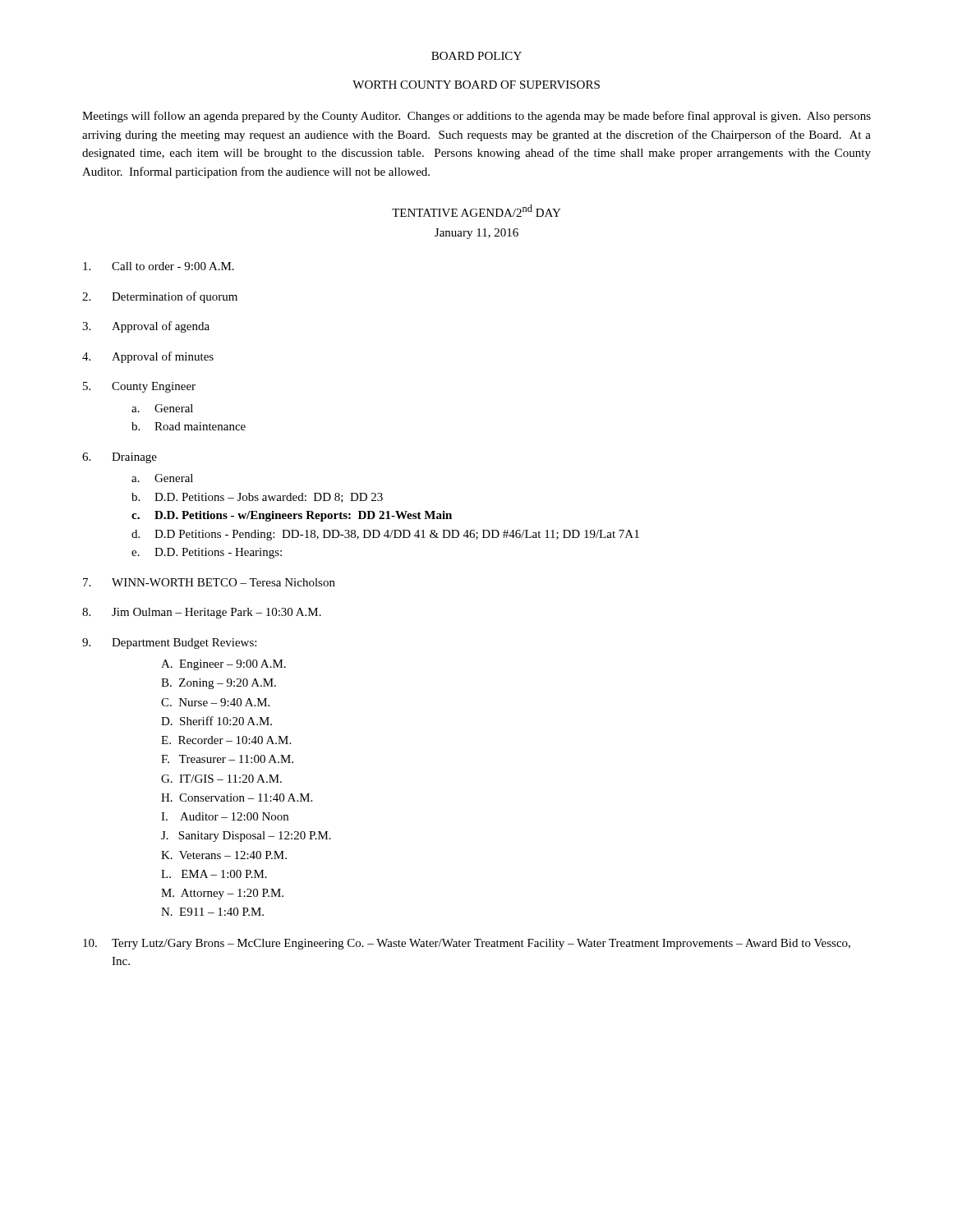Click on the list item that says "7. WINN-WORTH BETCO – Teresa Nicholson"
This screenshot has width=953, height=1232.
tap(209, 582)
